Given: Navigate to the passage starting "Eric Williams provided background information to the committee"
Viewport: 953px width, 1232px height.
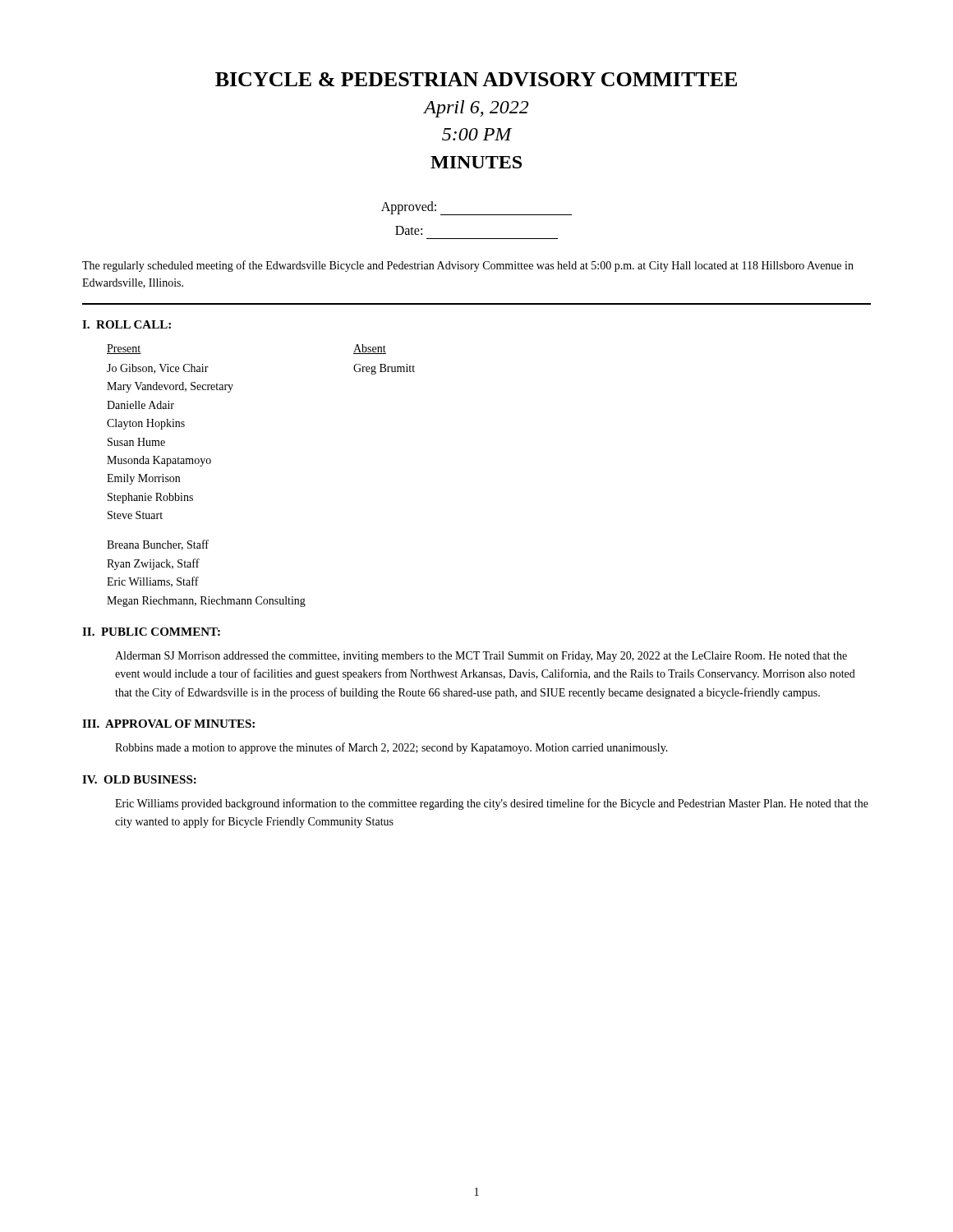Looking at the screenshot, I should point(492,813).
